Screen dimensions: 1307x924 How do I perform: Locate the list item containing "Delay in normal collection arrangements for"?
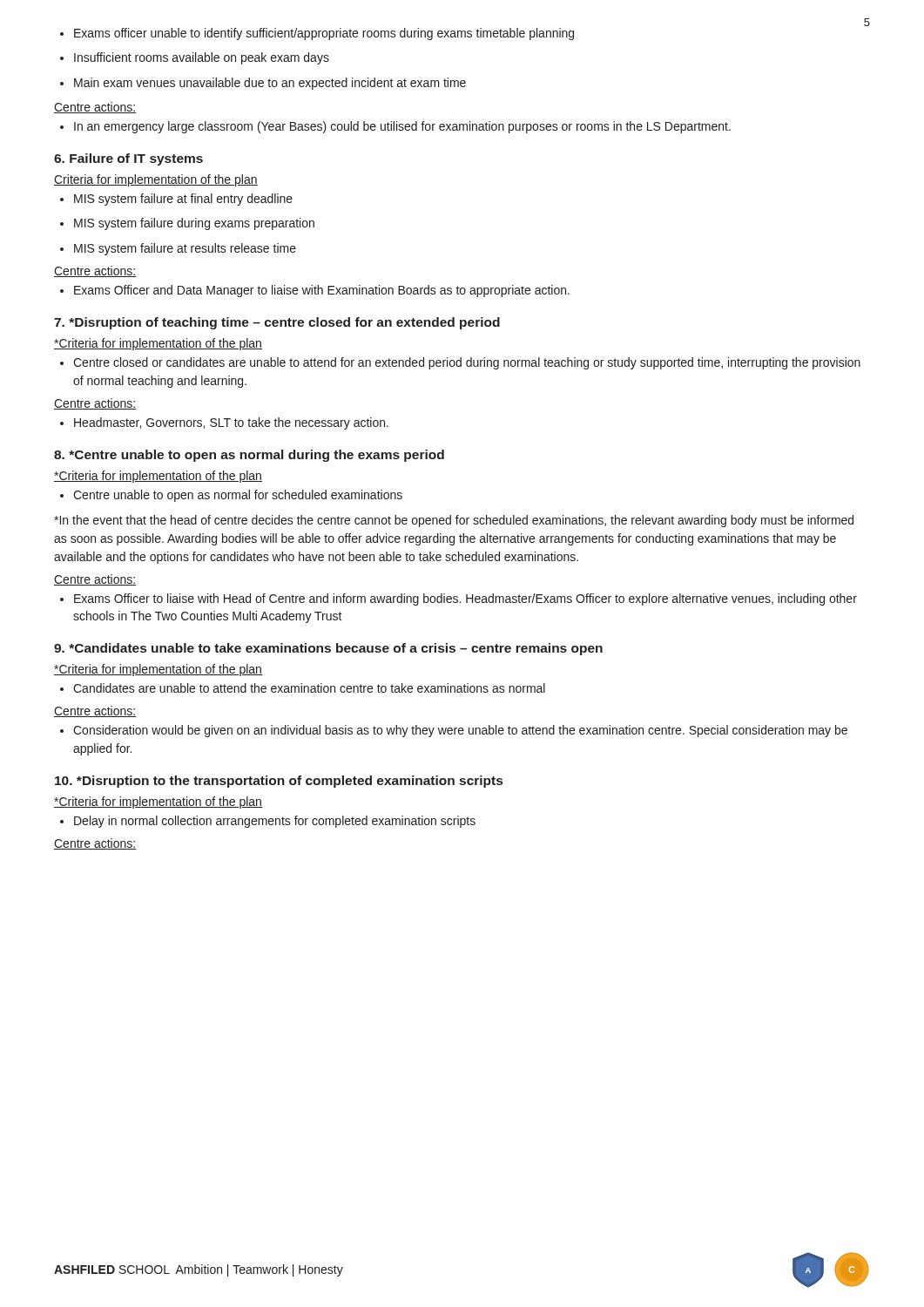[462, 821]
